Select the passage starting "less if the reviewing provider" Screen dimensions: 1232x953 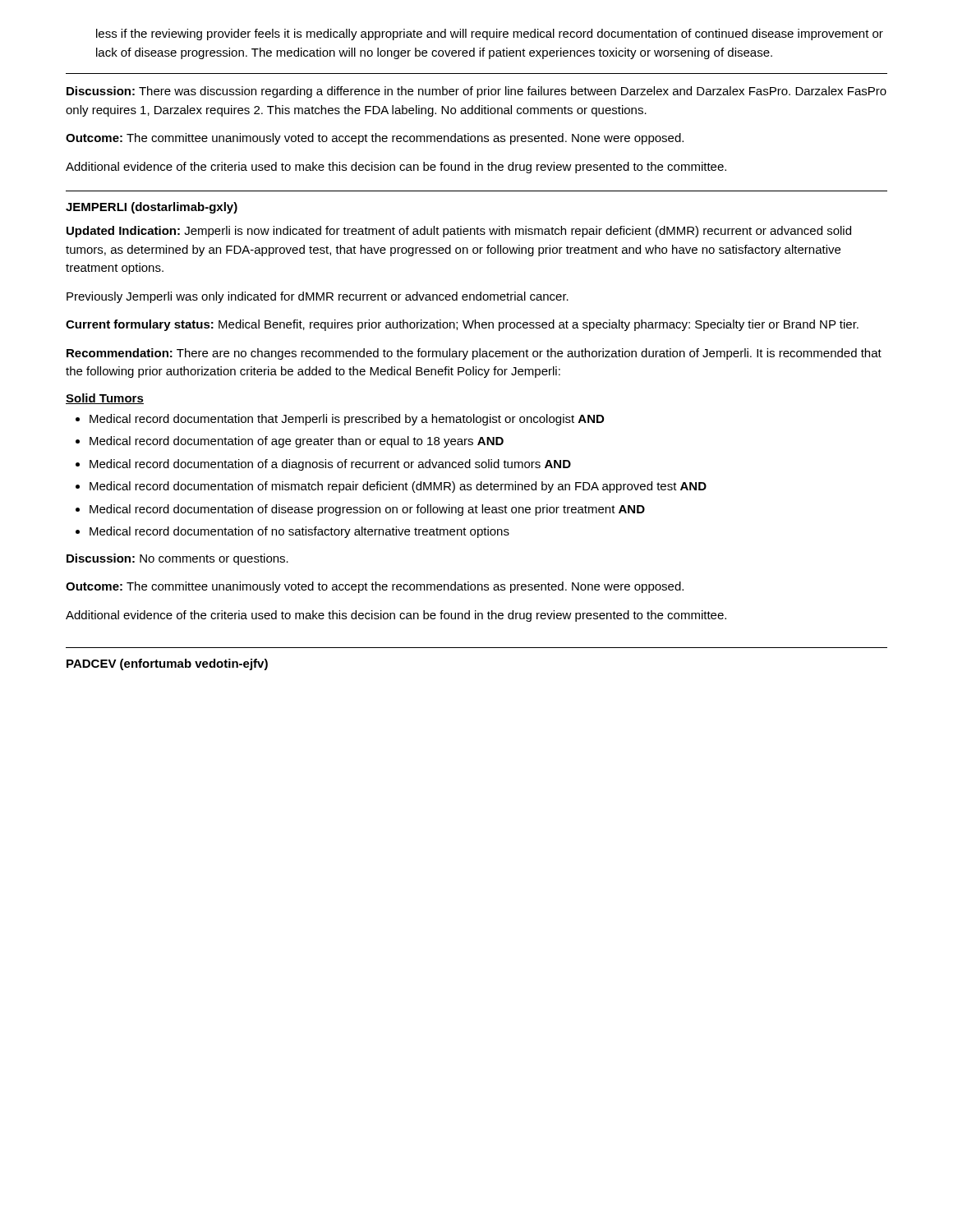pos(489,43)
